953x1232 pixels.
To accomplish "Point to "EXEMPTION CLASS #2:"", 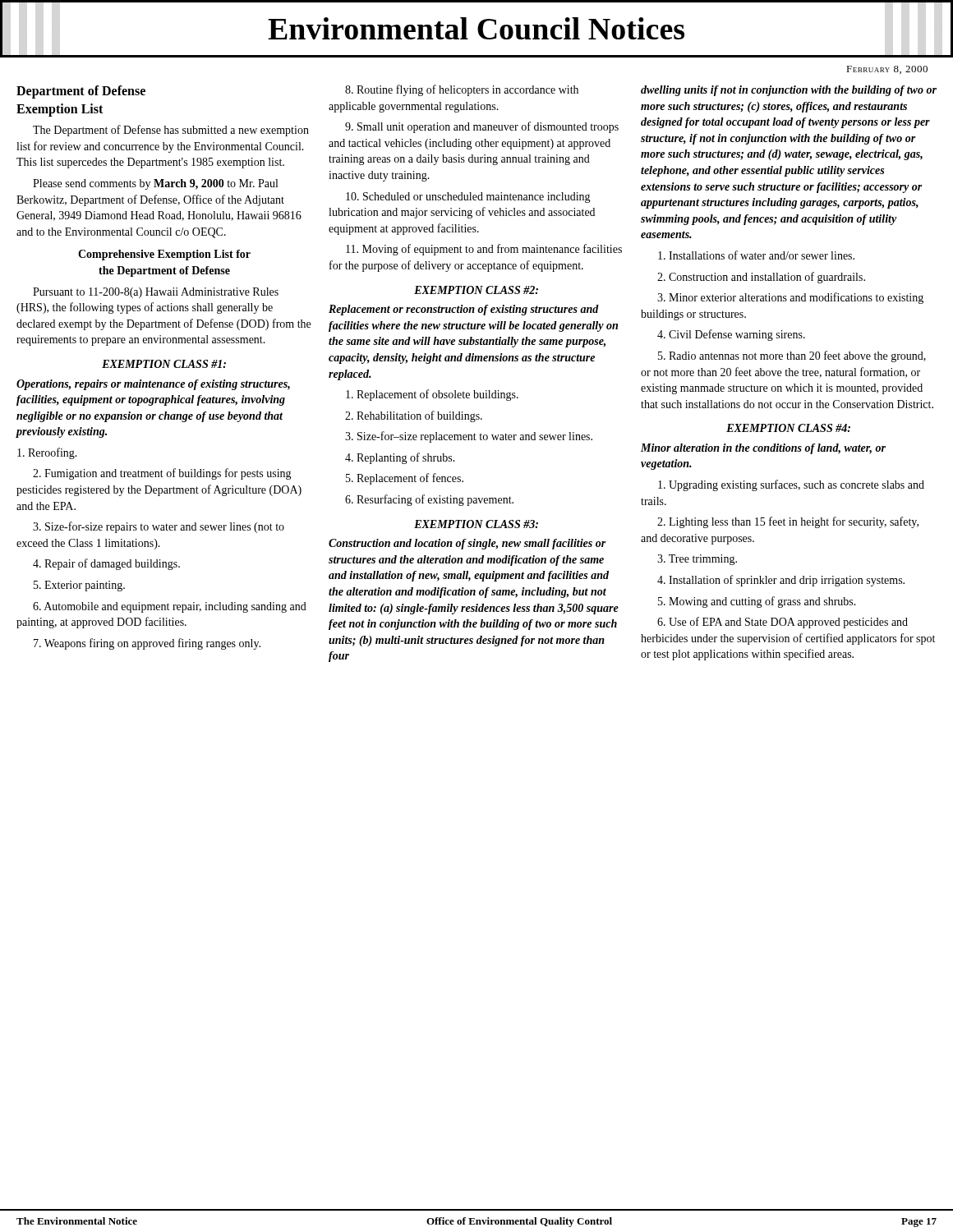I will coord(476,290).
